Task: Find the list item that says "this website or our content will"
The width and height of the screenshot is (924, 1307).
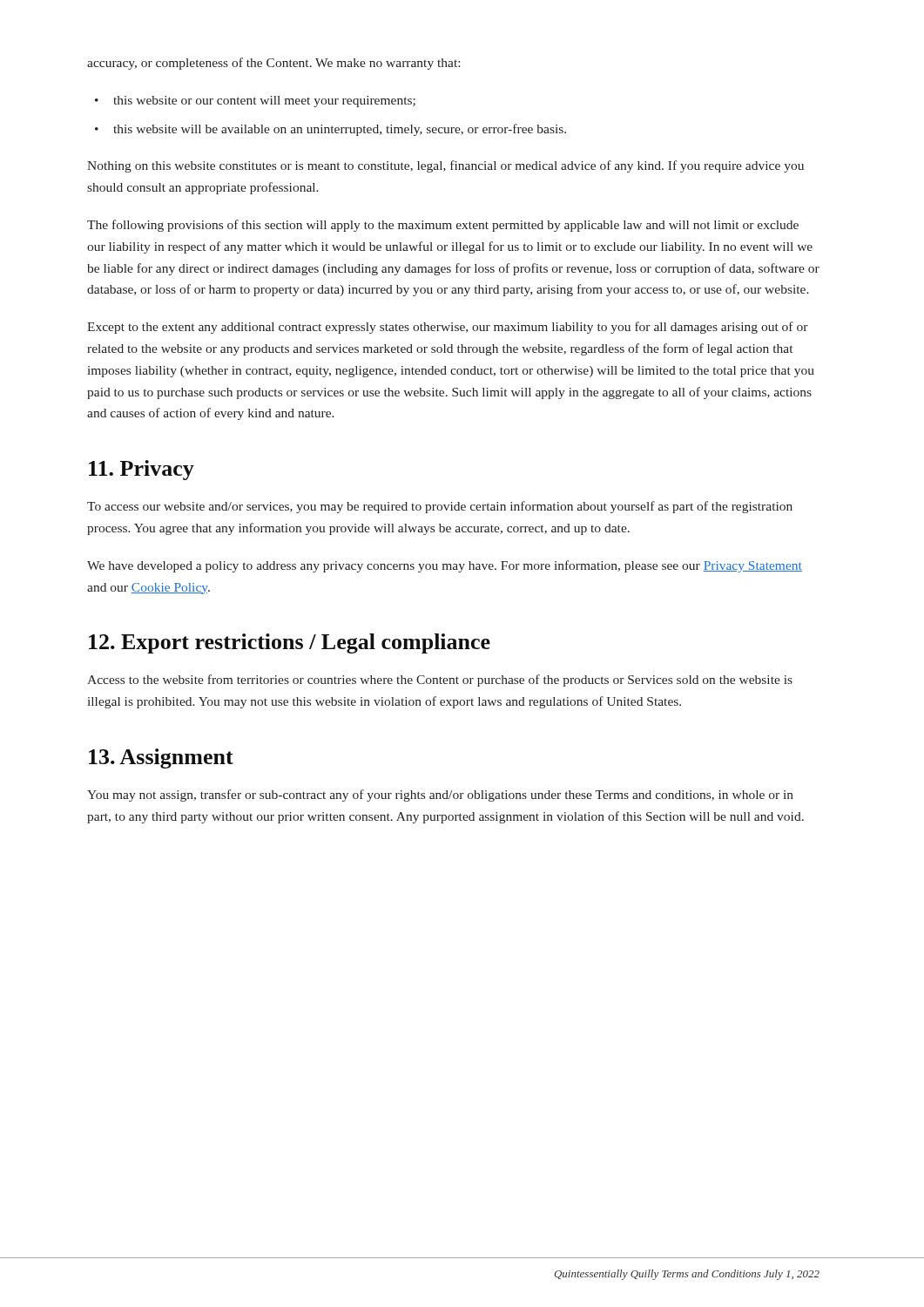Action: [x=265, y=100]
